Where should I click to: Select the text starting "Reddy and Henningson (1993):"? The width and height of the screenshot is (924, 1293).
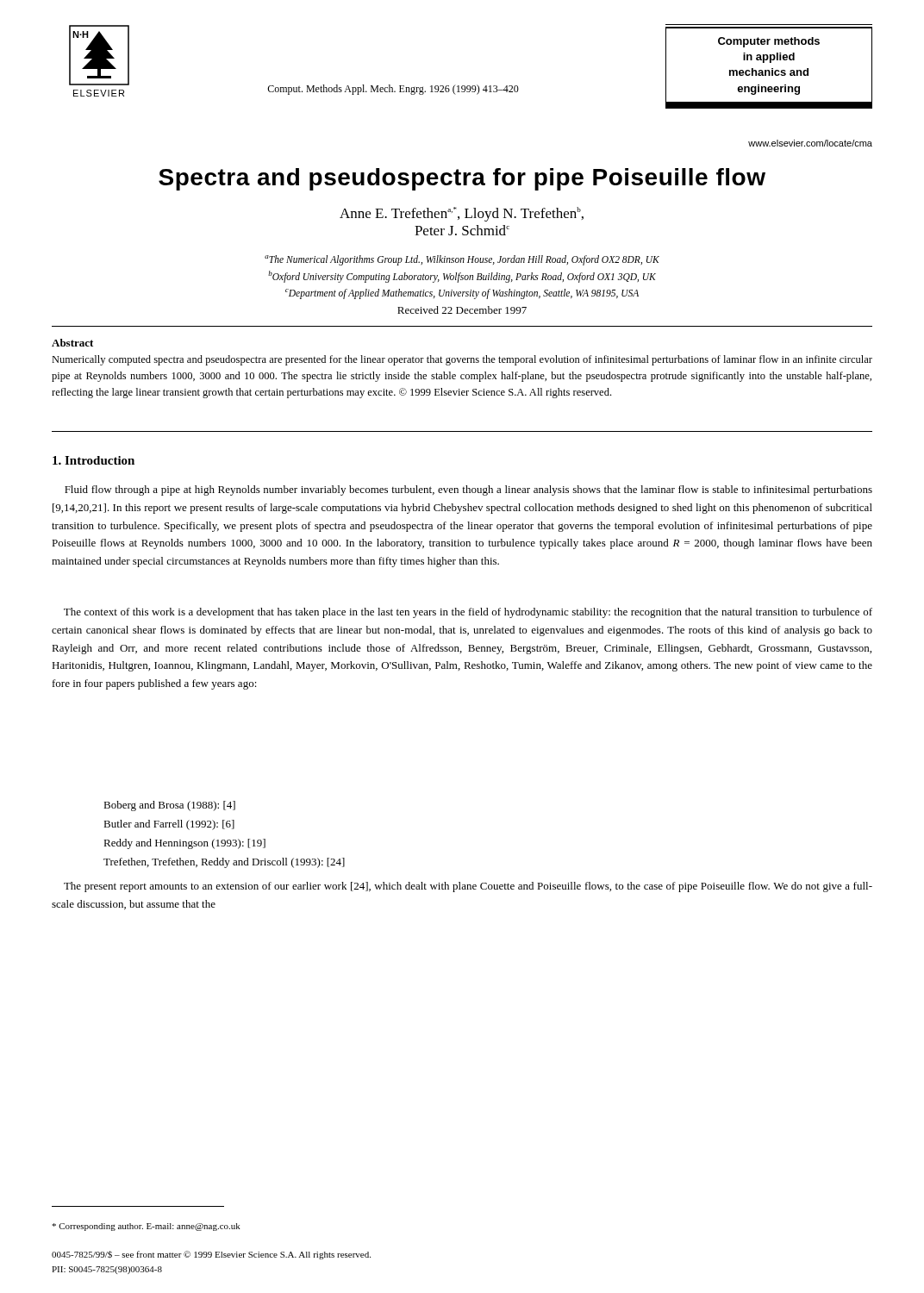(x=185, y=843)
